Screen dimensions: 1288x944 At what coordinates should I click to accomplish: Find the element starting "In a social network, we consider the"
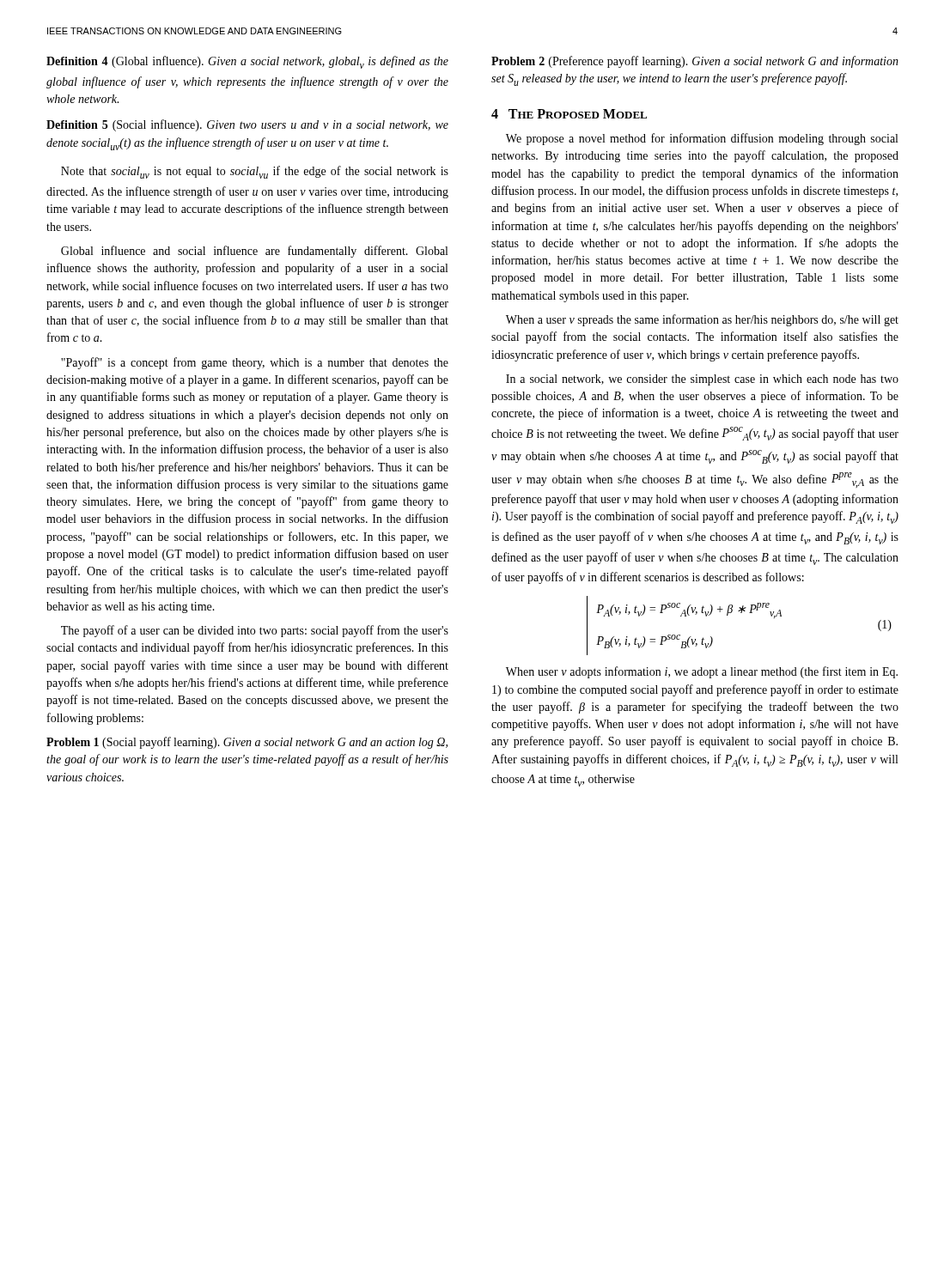point(695,479)
